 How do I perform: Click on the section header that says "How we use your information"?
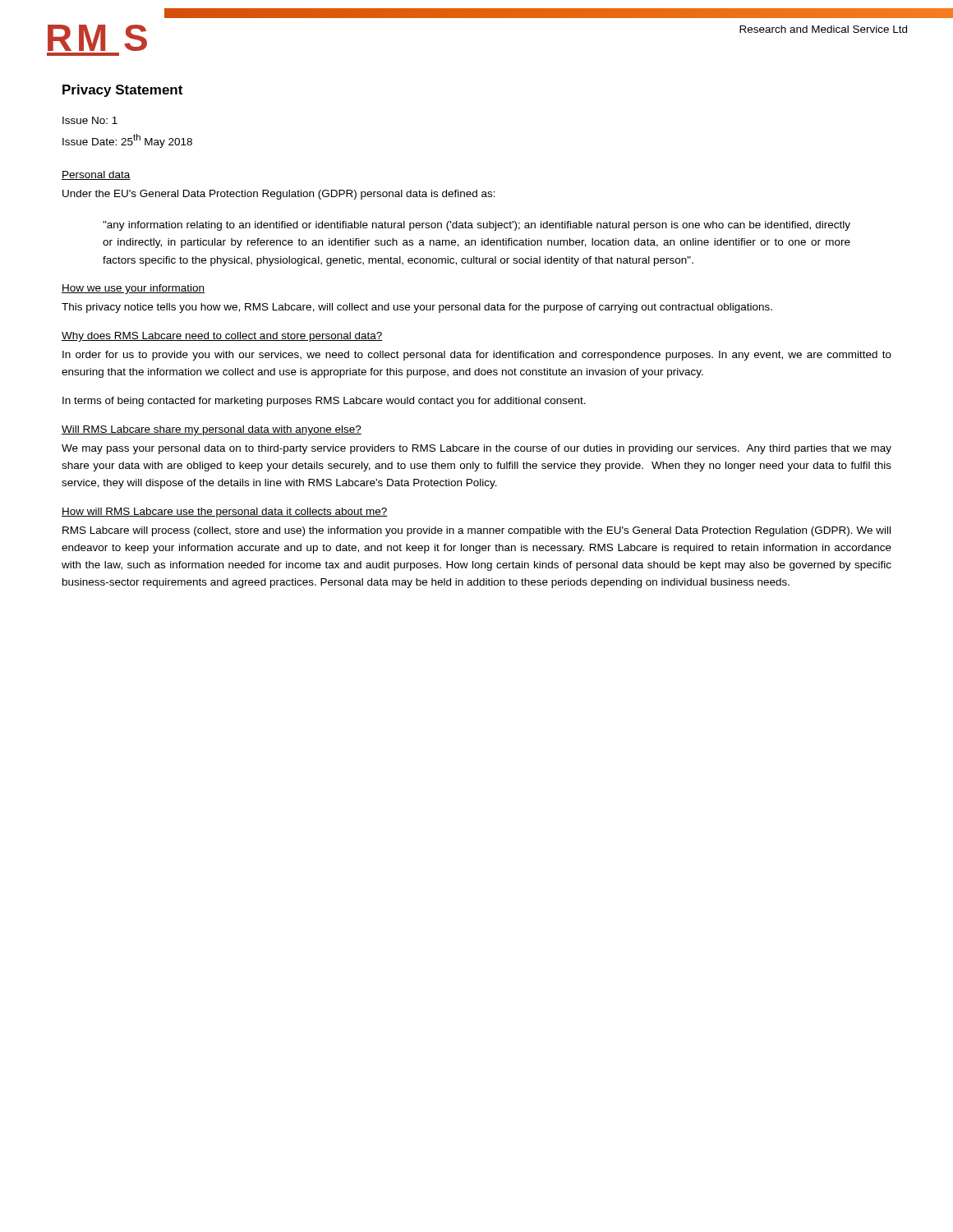[133, 288]
